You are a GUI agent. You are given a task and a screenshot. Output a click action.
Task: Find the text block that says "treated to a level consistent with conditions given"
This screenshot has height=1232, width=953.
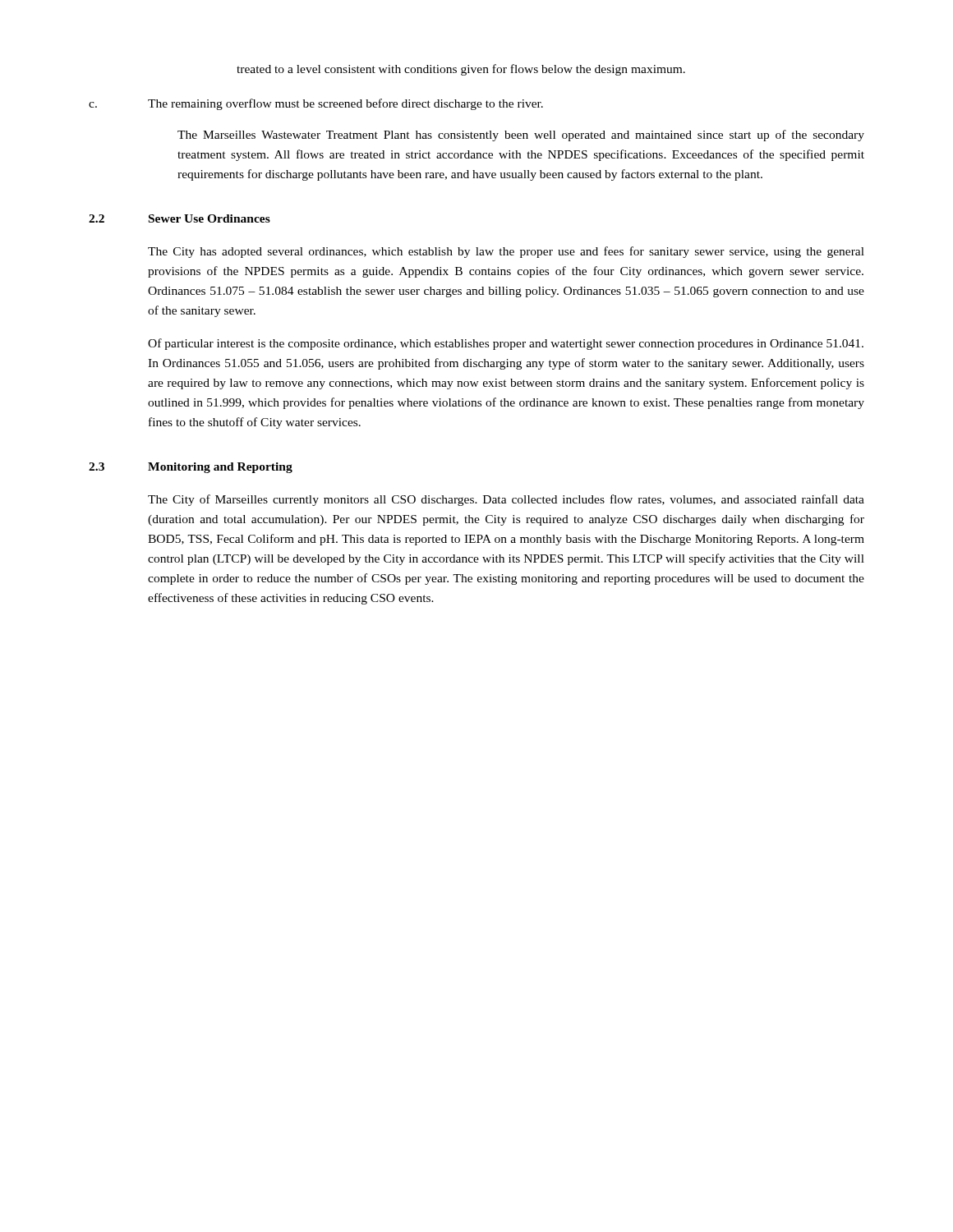click(461, 69)
